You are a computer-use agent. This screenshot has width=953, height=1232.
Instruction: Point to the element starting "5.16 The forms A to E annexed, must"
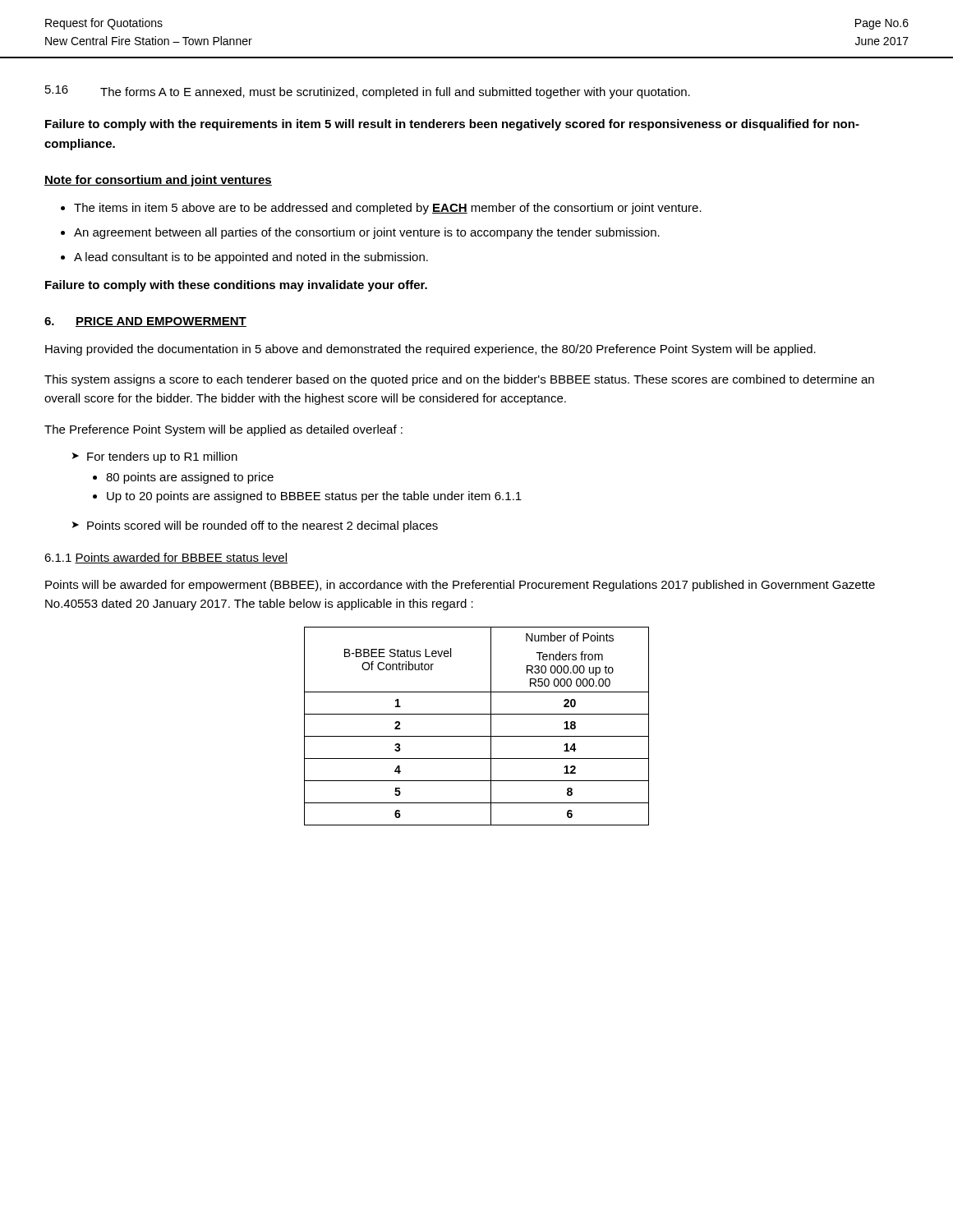[368, 92]
